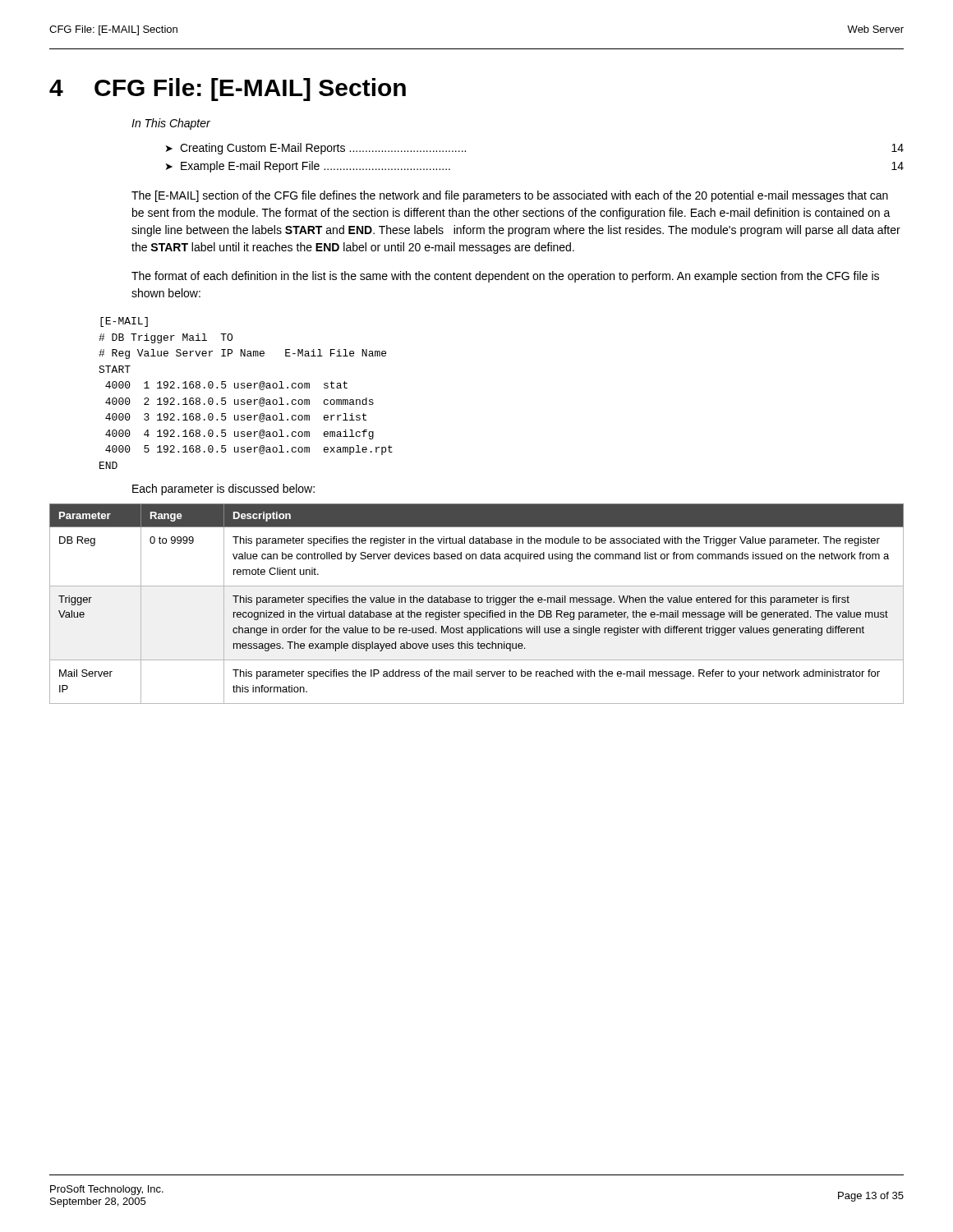Screen dimensions: 1232x953
Task: Click on the text block starting "The [E-MAIL] section of"
Action: click(x=516, y=221)
